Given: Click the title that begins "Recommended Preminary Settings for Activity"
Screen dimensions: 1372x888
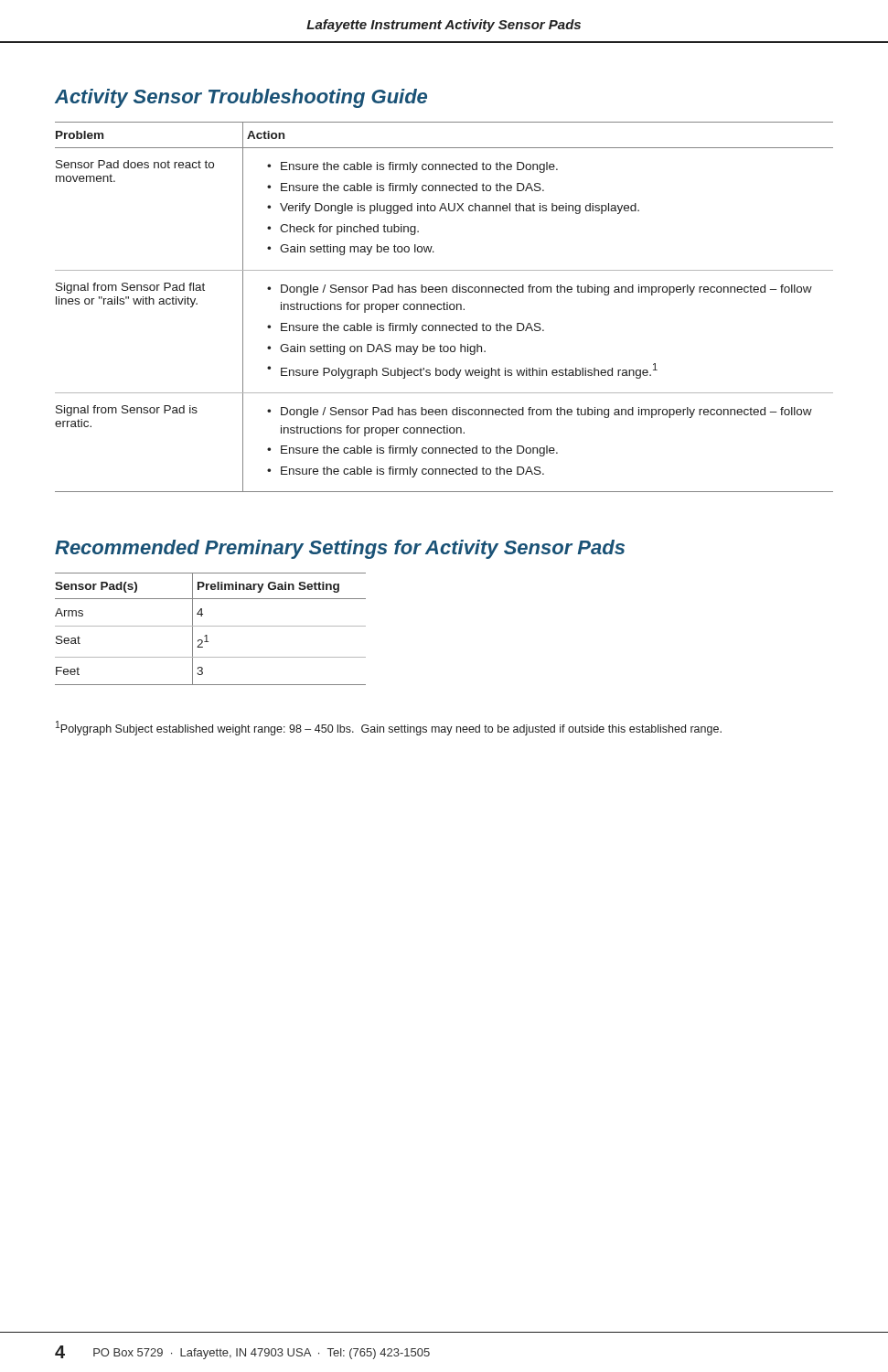Looking at the screenshot, I should pyautogui.click(x=340, y=548).
